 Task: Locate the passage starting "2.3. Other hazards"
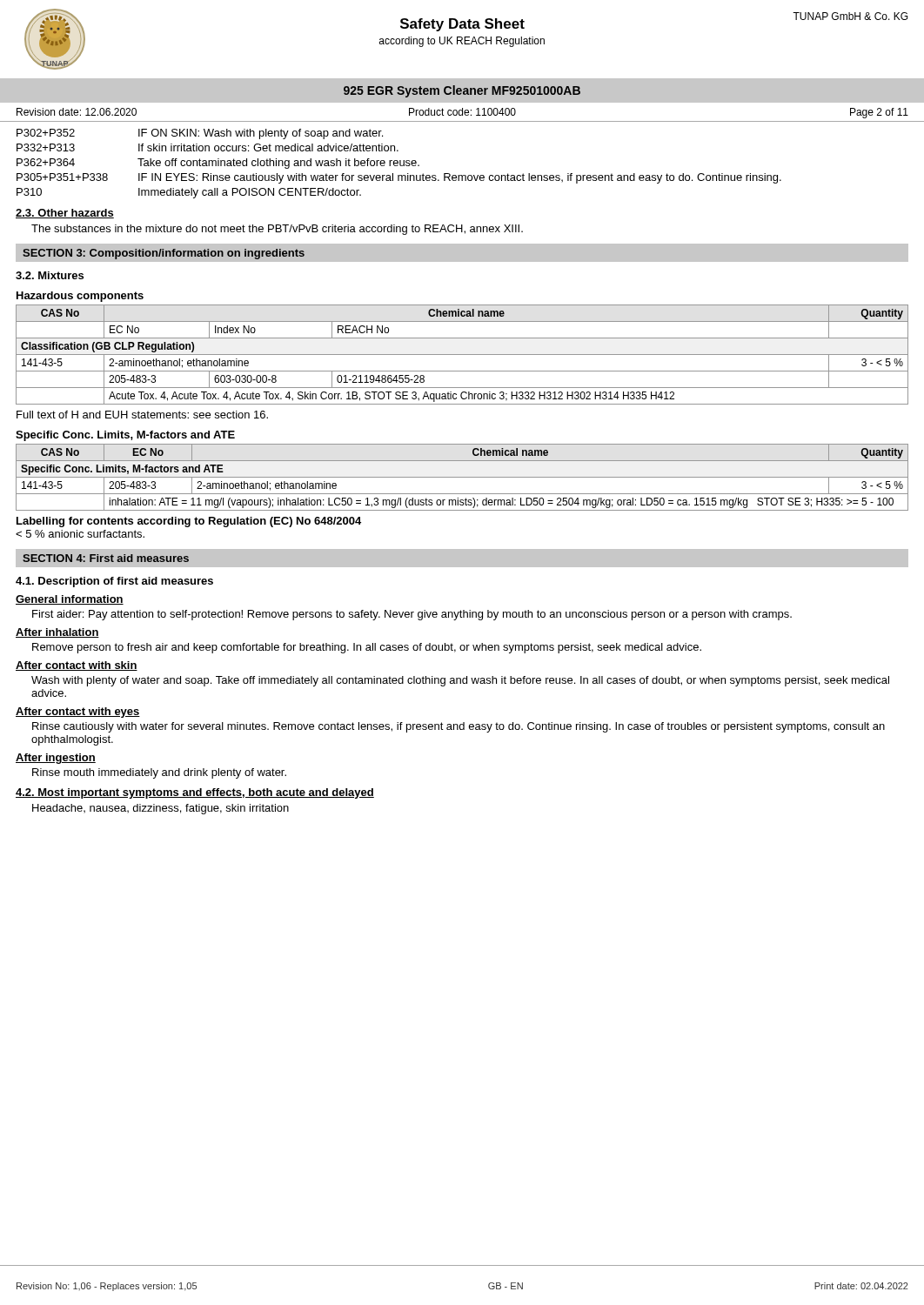pos(65,213)
